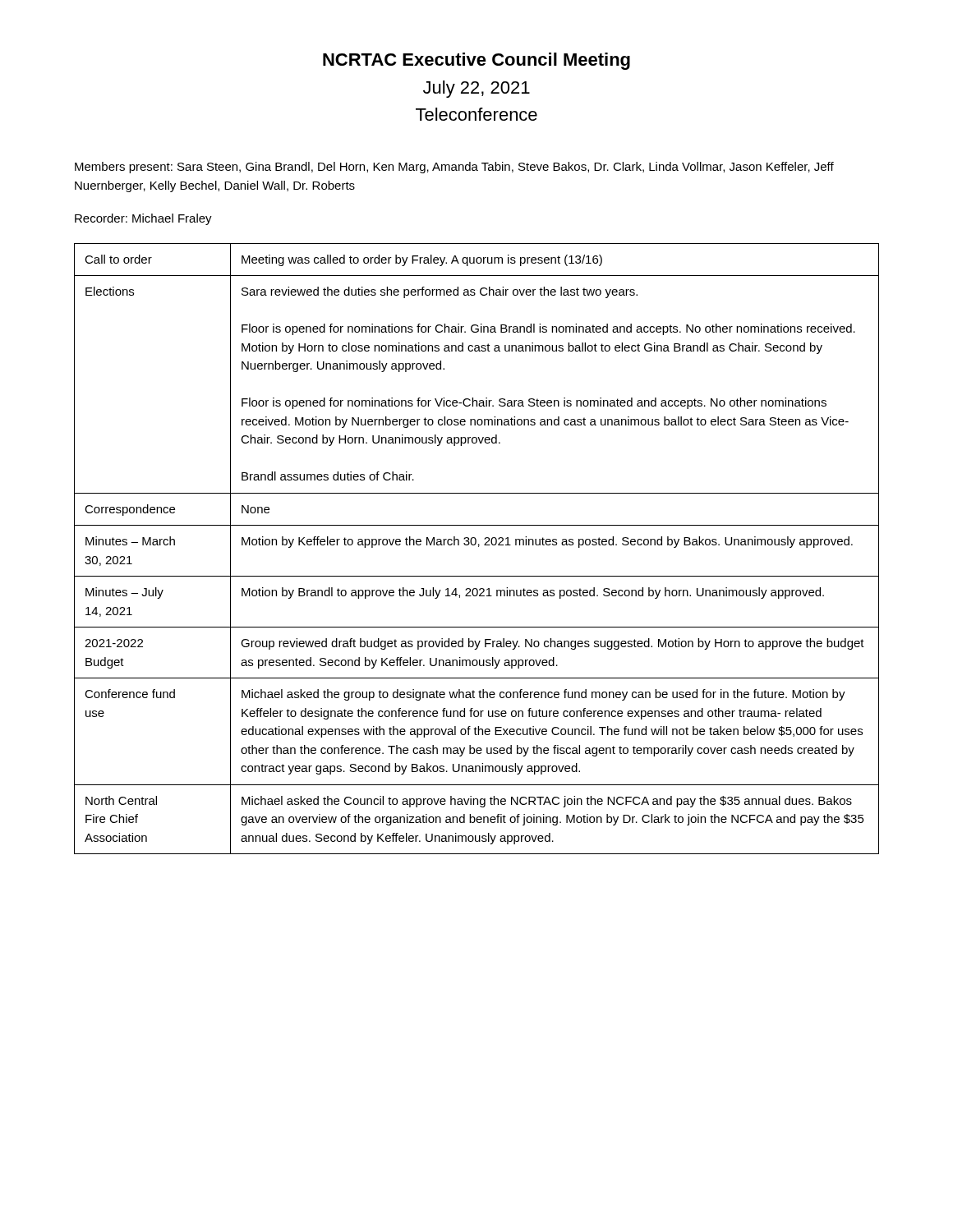Navigate to the passage starting "Recorder: Michael Fraley"

click(143, 218)
